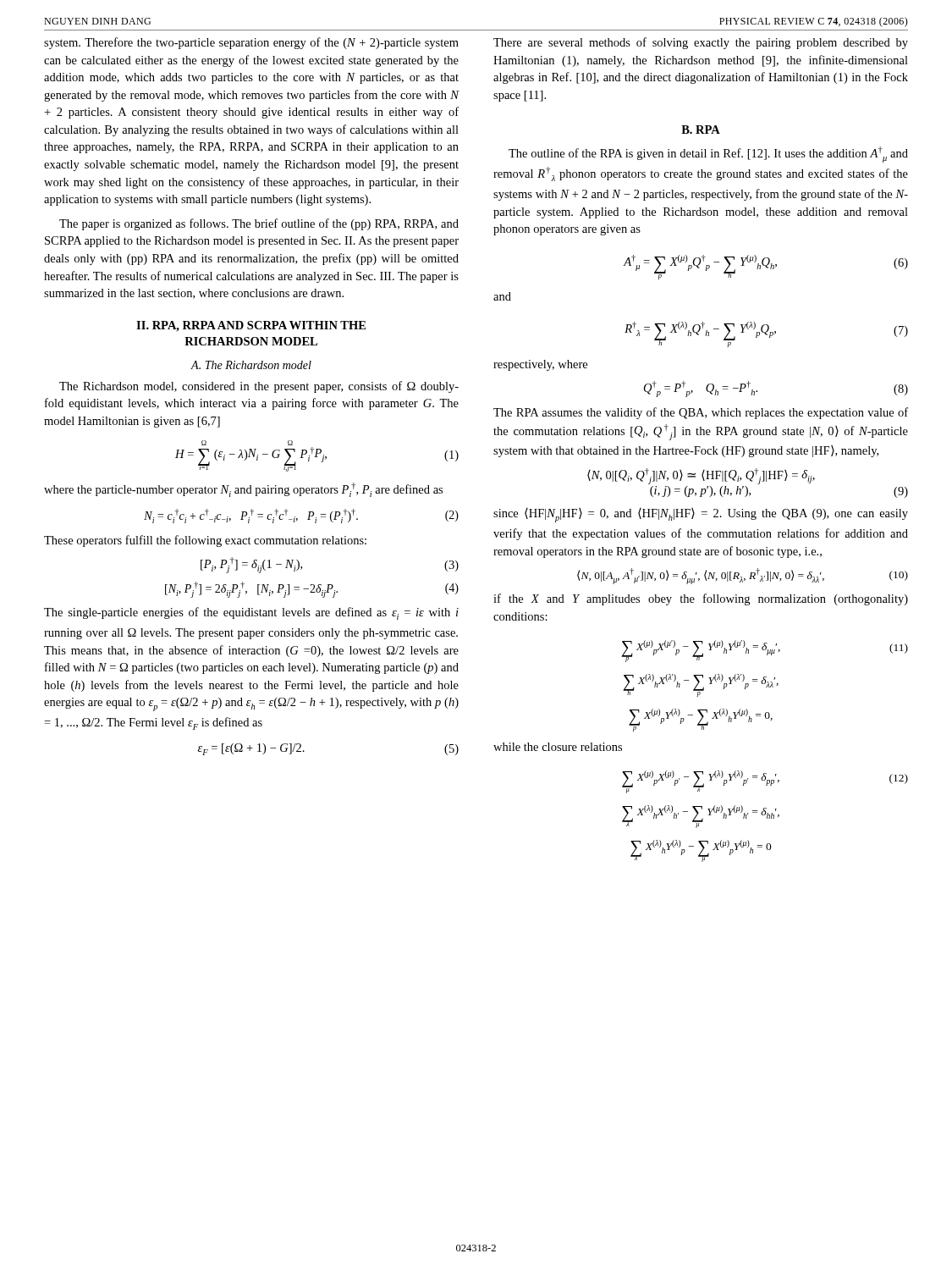
Task: Click on the text starting "[Ni, Pj†] = 2δijPj†, [Ni, Pj]"
Action: [251, 589]
